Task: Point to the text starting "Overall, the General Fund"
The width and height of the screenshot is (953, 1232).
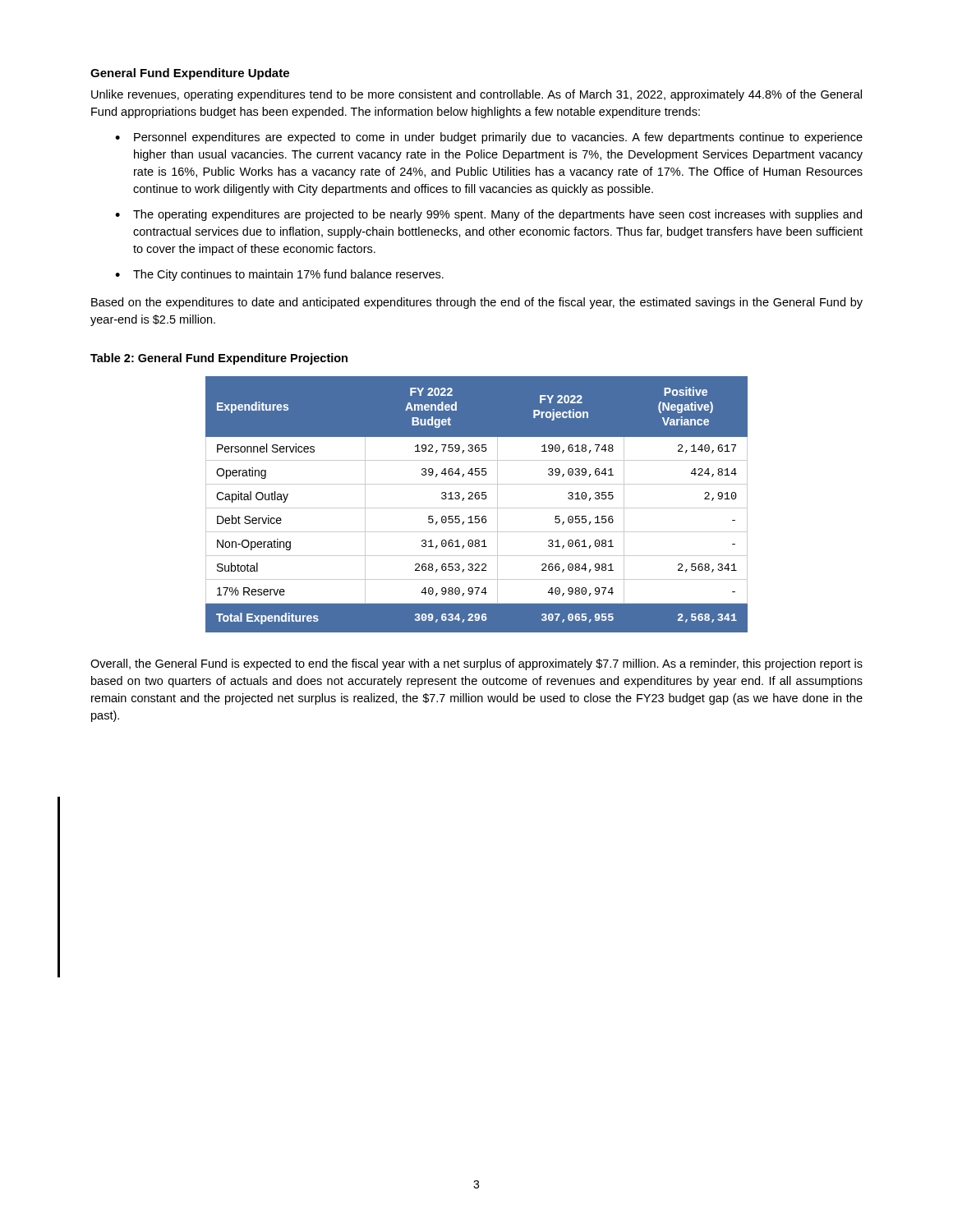Action: 476,690
